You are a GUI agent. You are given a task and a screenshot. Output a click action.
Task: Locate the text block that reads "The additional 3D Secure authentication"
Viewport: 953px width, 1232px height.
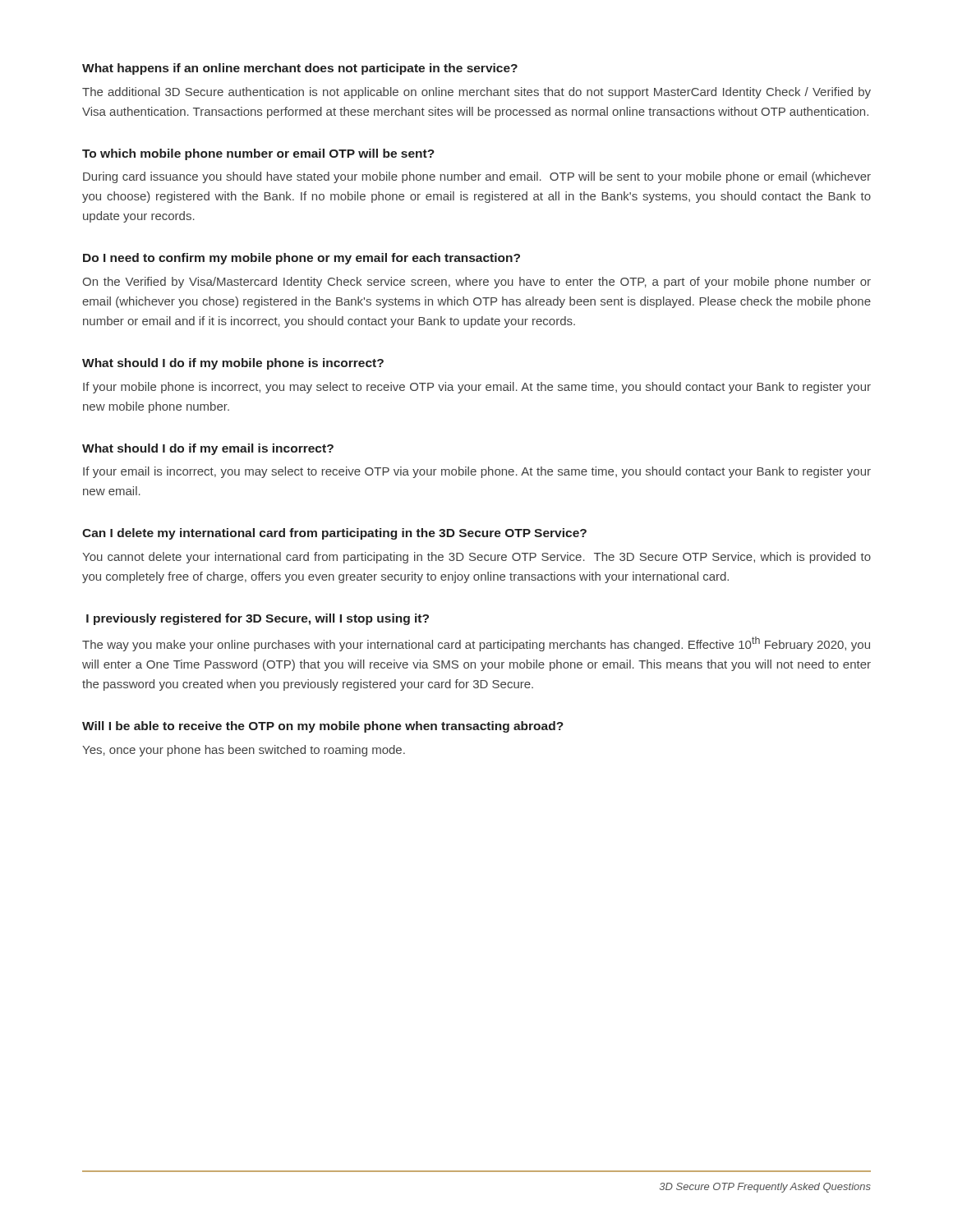pos(476,101)
